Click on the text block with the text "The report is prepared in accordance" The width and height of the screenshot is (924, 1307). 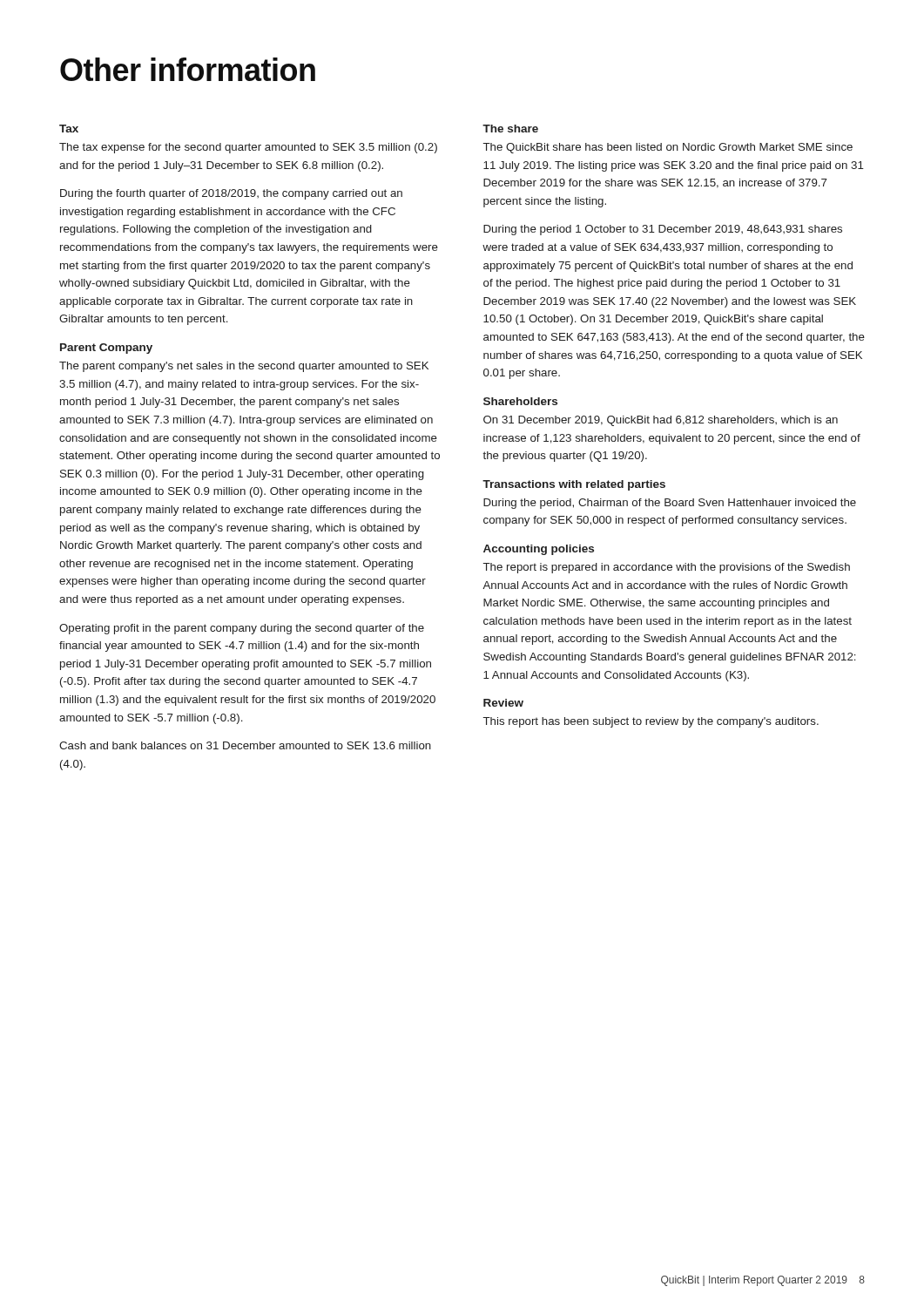[x=674, y=621]
